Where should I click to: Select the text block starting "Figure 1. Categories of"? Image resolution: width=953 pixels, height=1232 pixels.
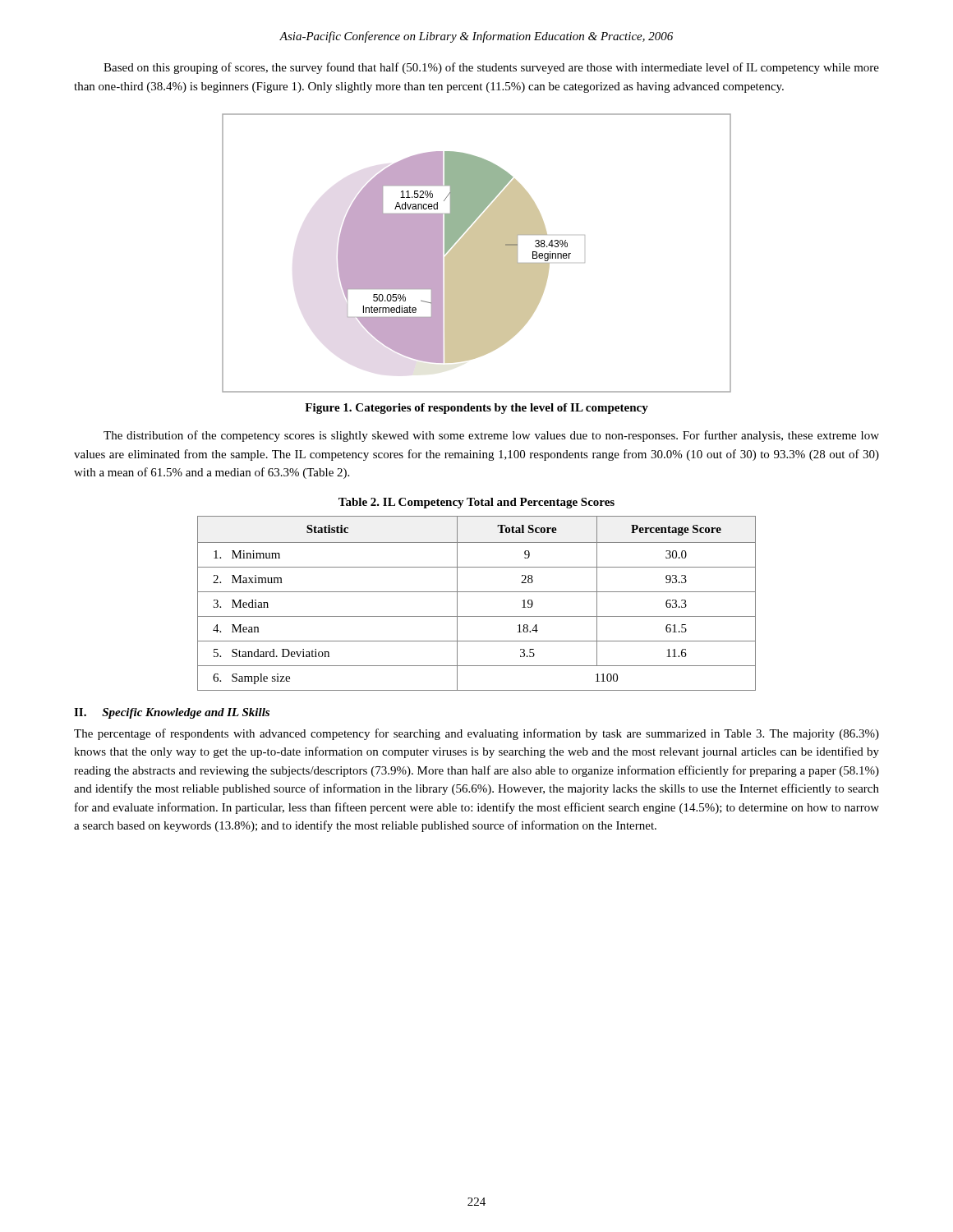476,407
